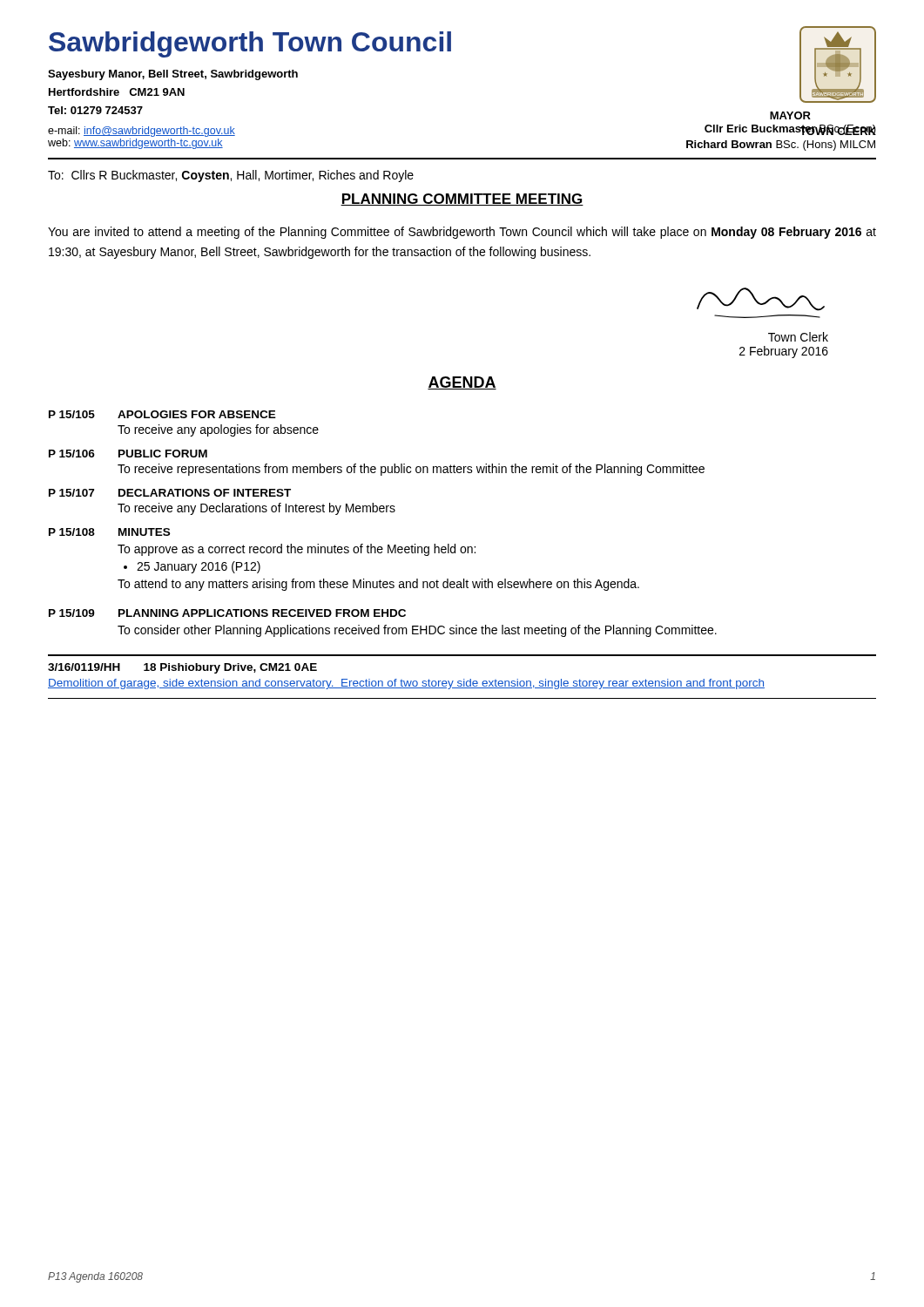Screen dimensions: 1307x924
Task: Select the element starting "P 15/105"
Action: pyautogui.click(x=71, y=414)
